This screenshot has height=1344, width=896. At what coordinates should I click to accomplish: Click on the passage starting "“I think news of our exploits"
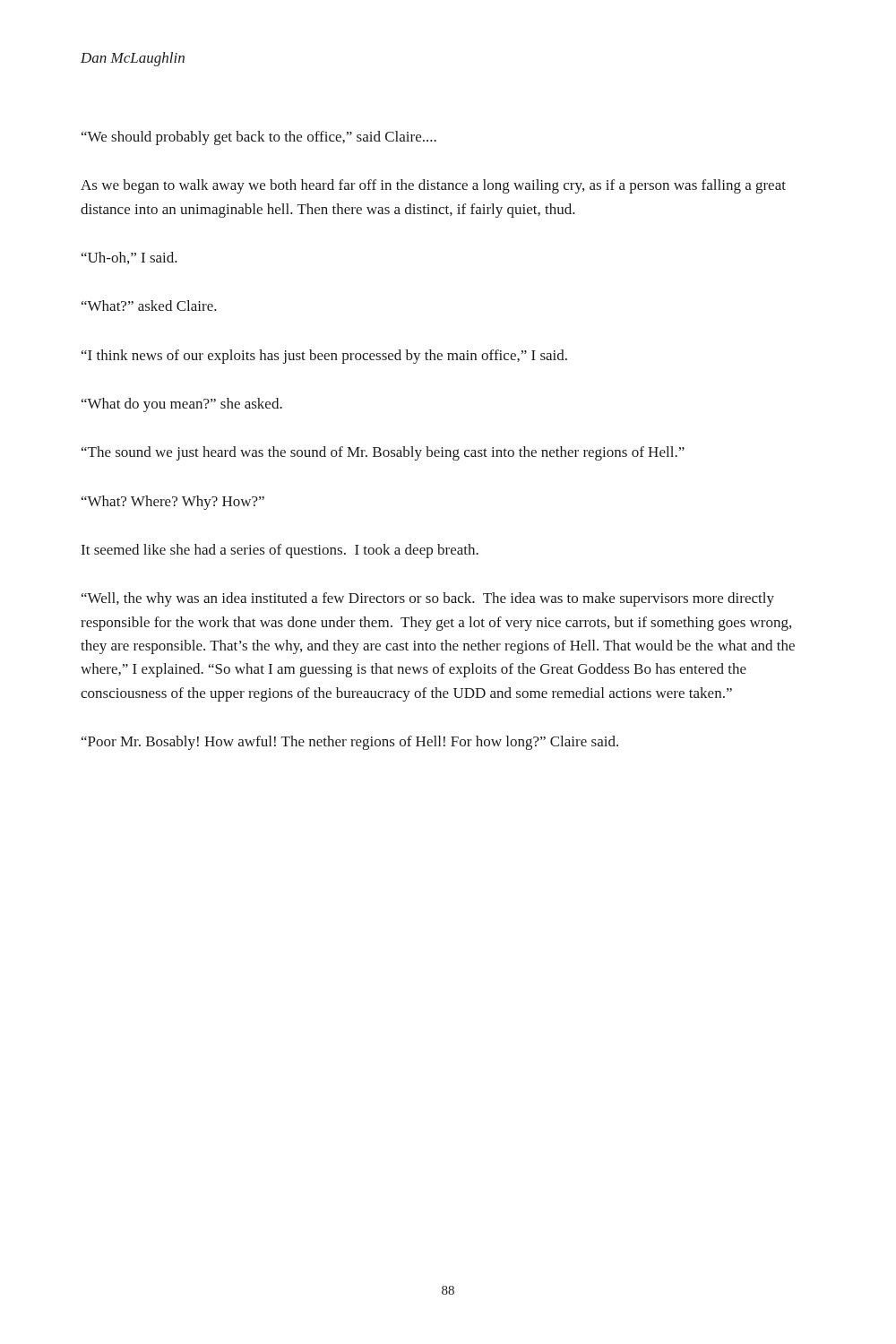point(324,355)
